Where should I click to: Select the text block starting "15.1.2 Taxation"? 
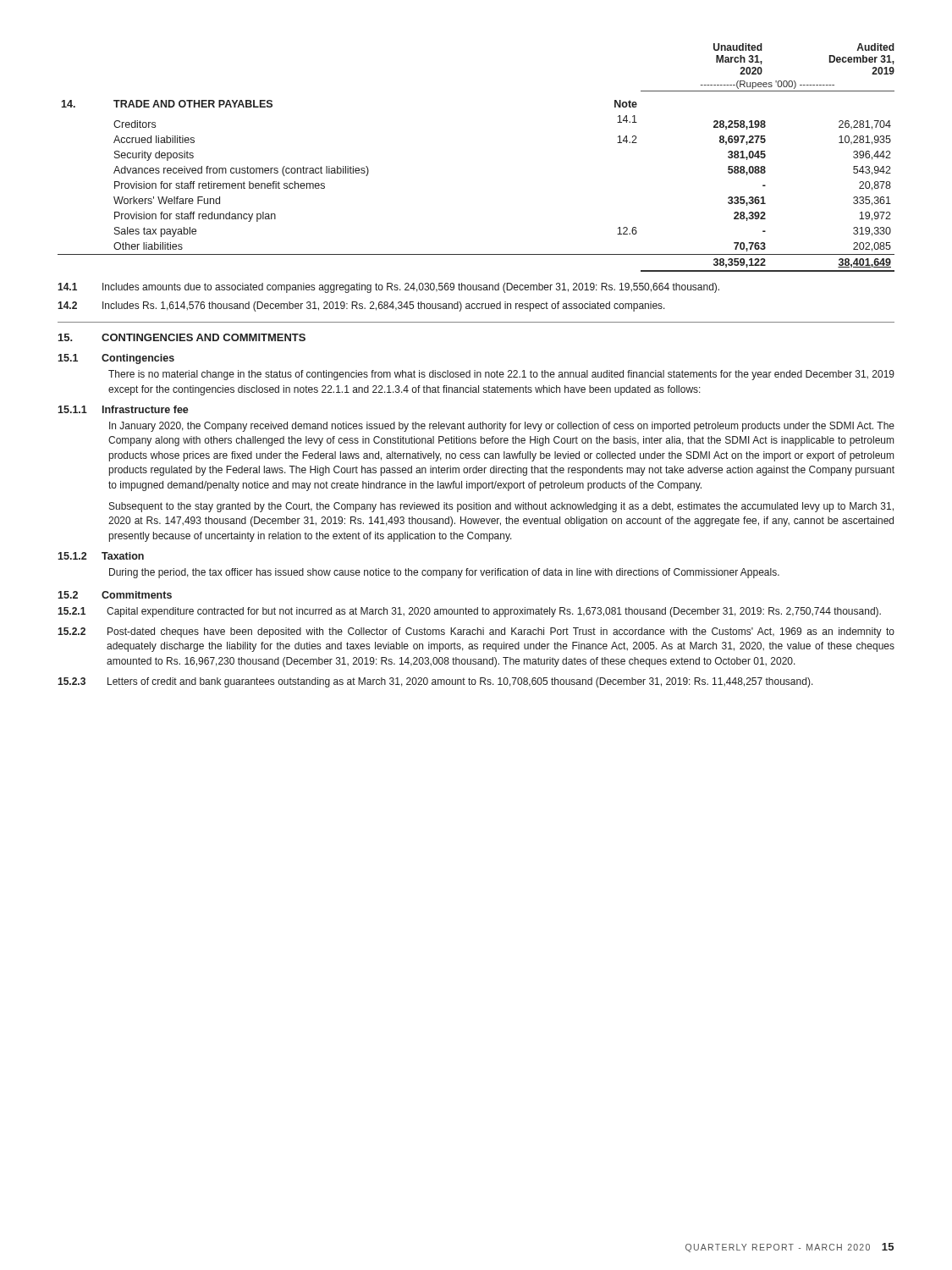point(101,556)
